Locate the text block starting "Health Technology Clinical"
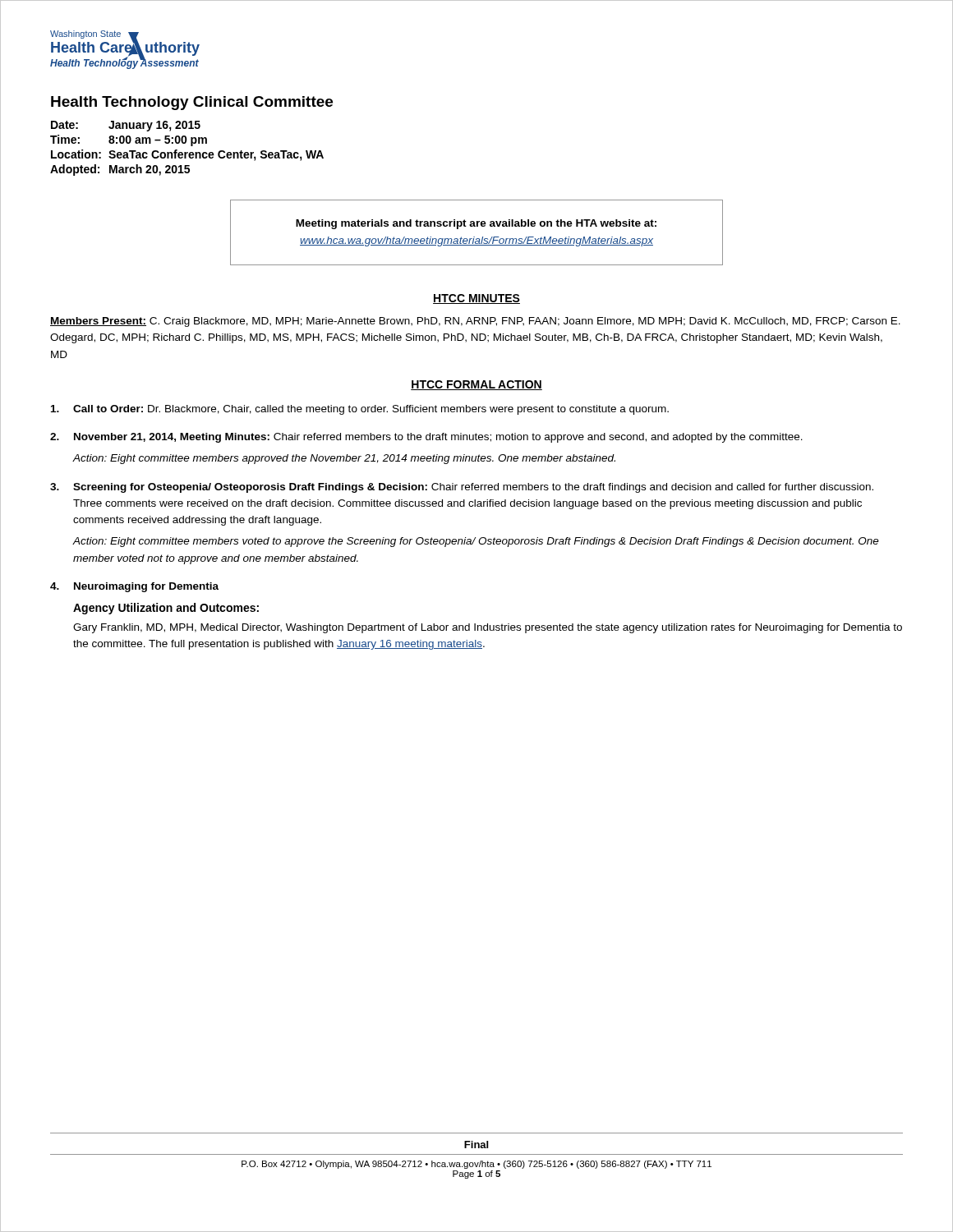 (192, 101)
